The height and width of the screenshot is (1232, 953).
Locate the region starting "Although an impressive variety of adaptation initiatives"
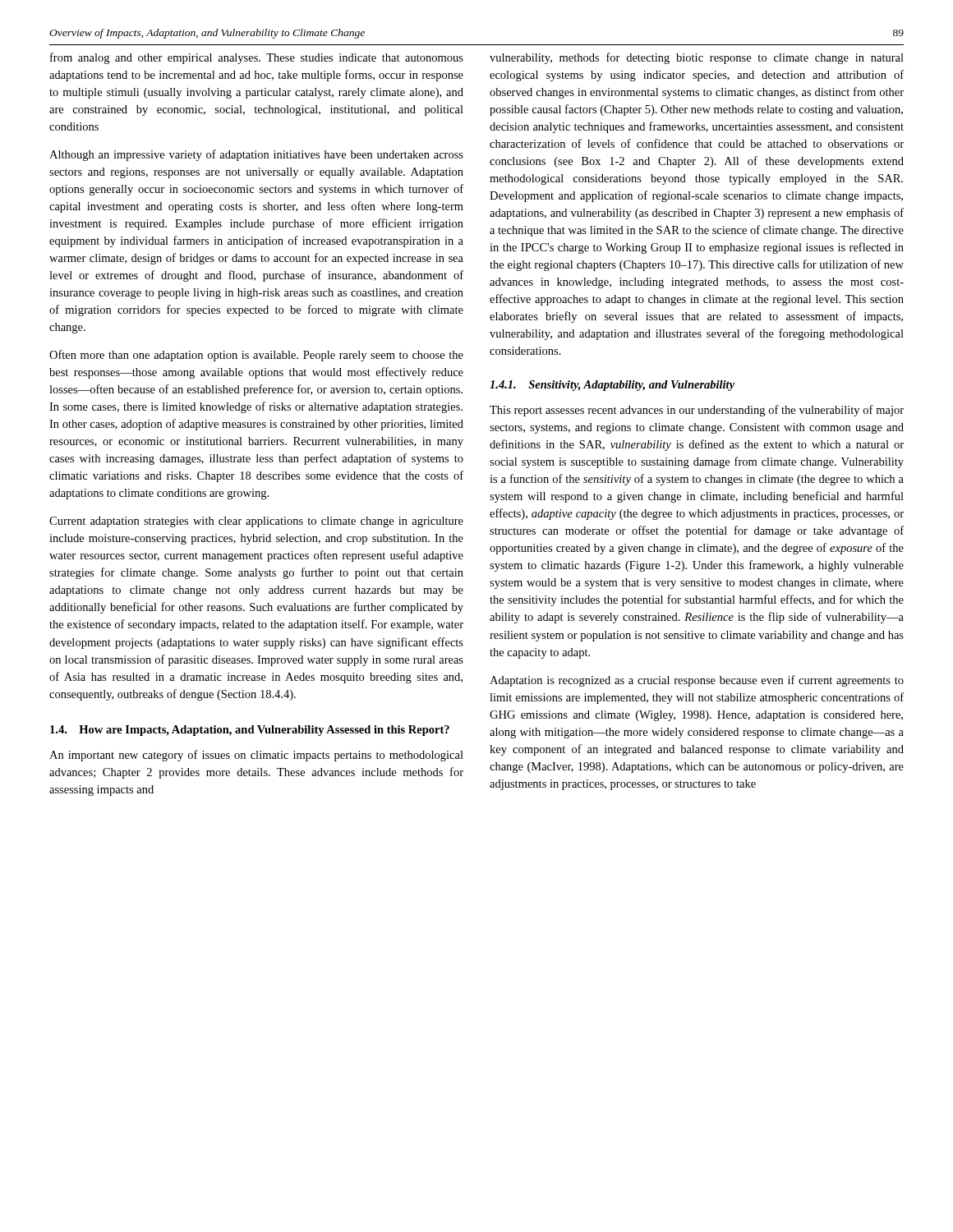(256, 241)
